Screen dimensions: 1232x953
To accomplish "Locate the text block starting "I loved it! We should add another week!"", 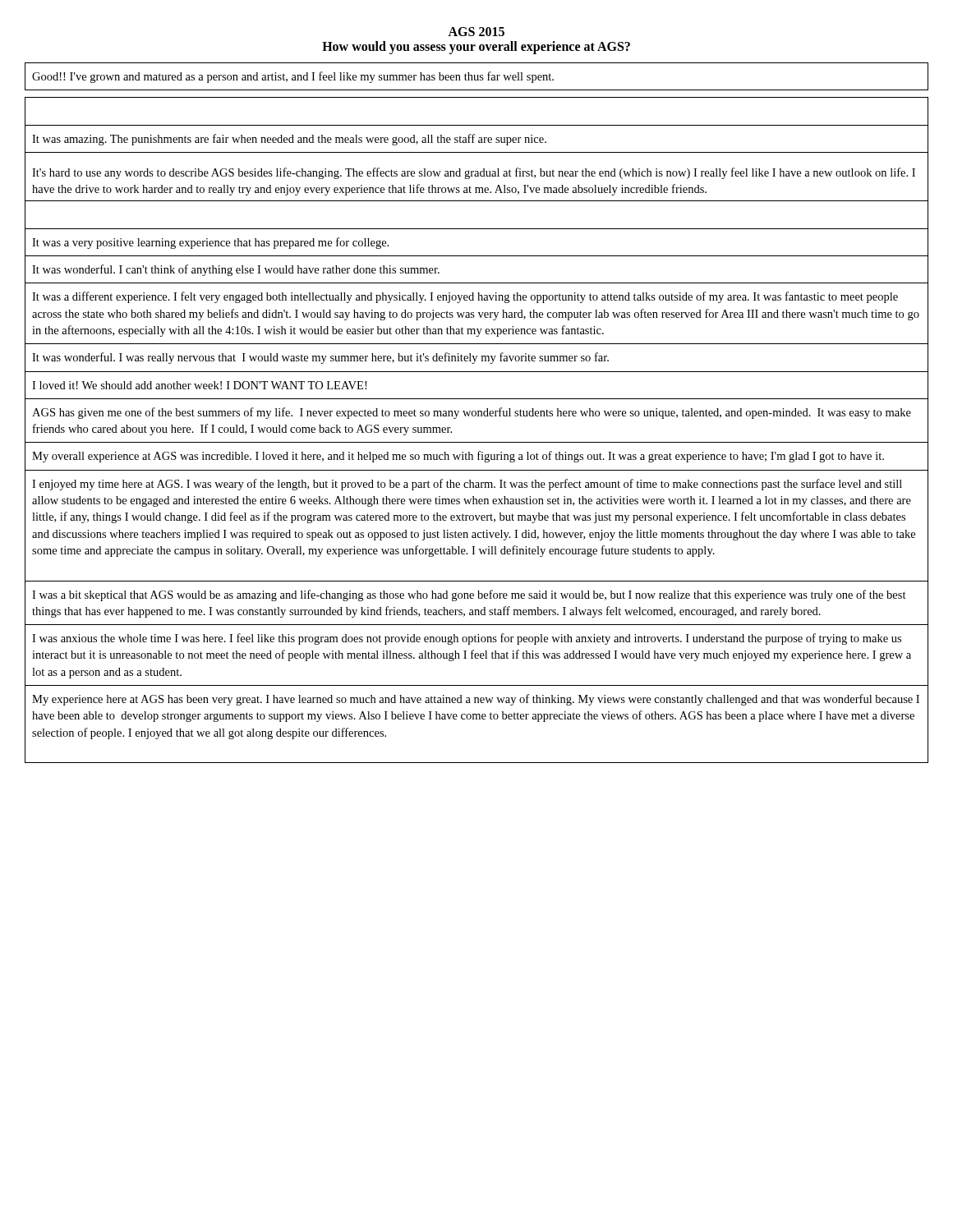I will pos(200,385).
